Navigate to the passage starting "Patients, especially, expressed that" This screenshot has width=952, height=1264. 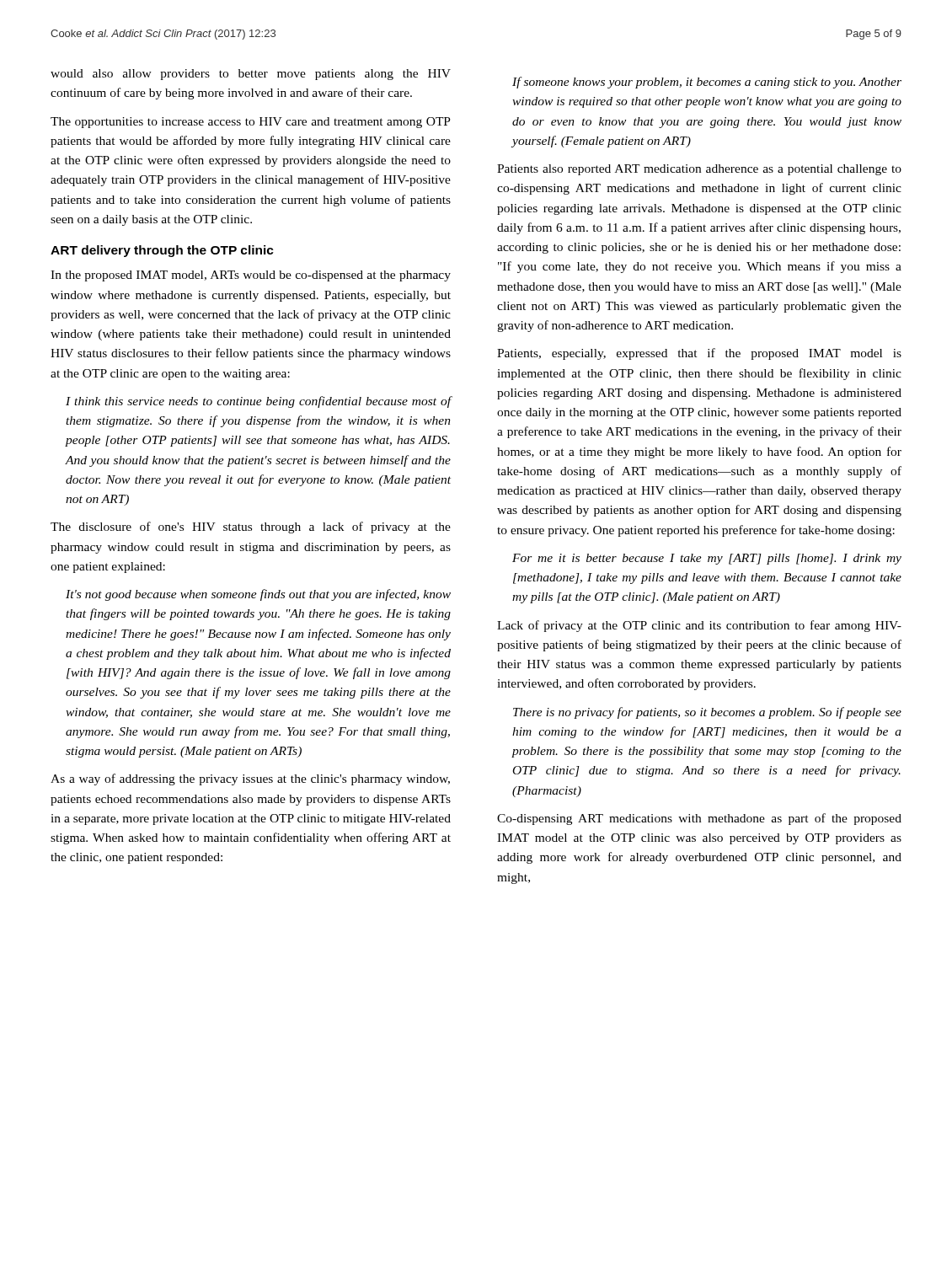[699, 441]
